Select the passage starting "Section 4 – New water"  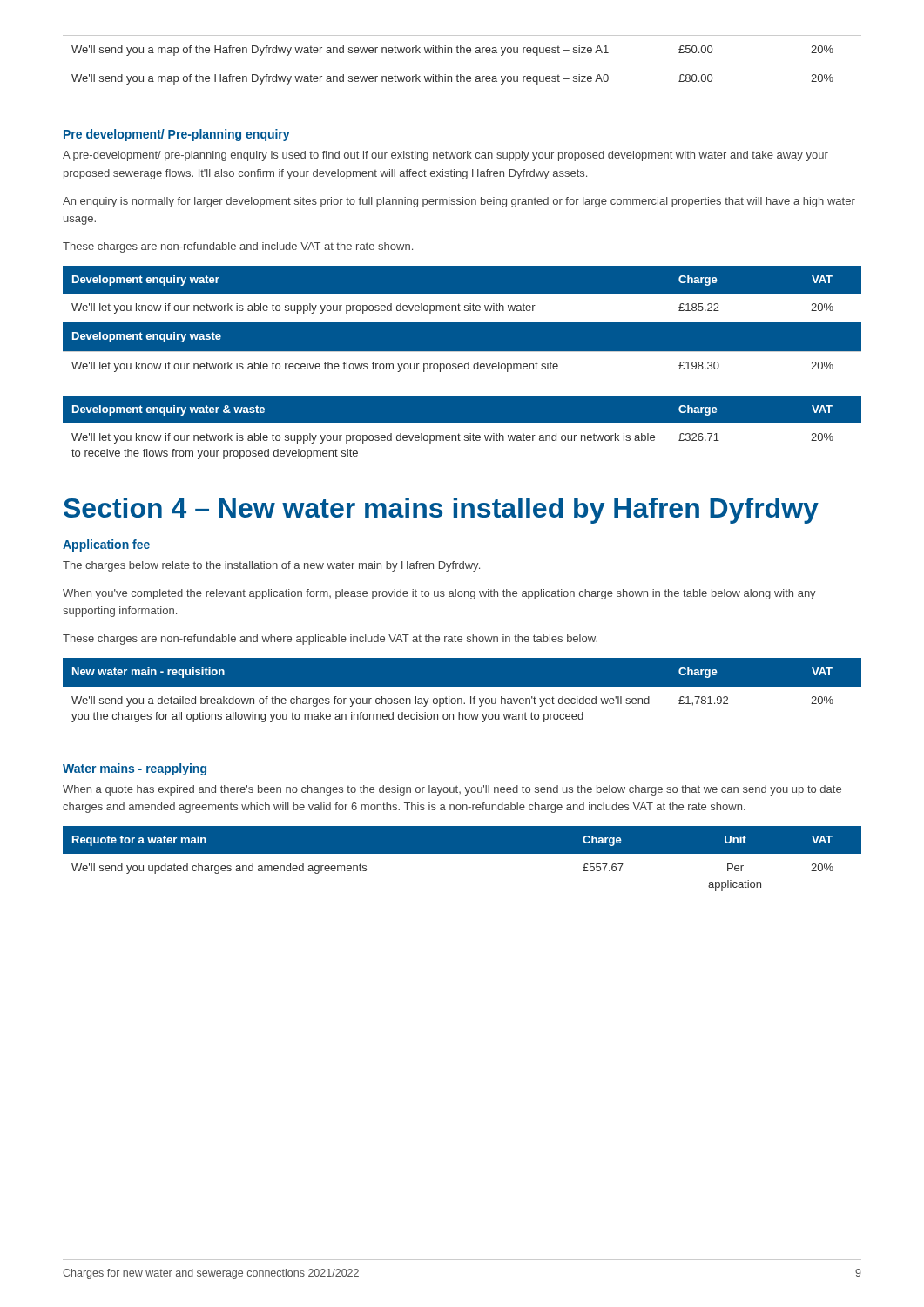(x=462, y=509)
